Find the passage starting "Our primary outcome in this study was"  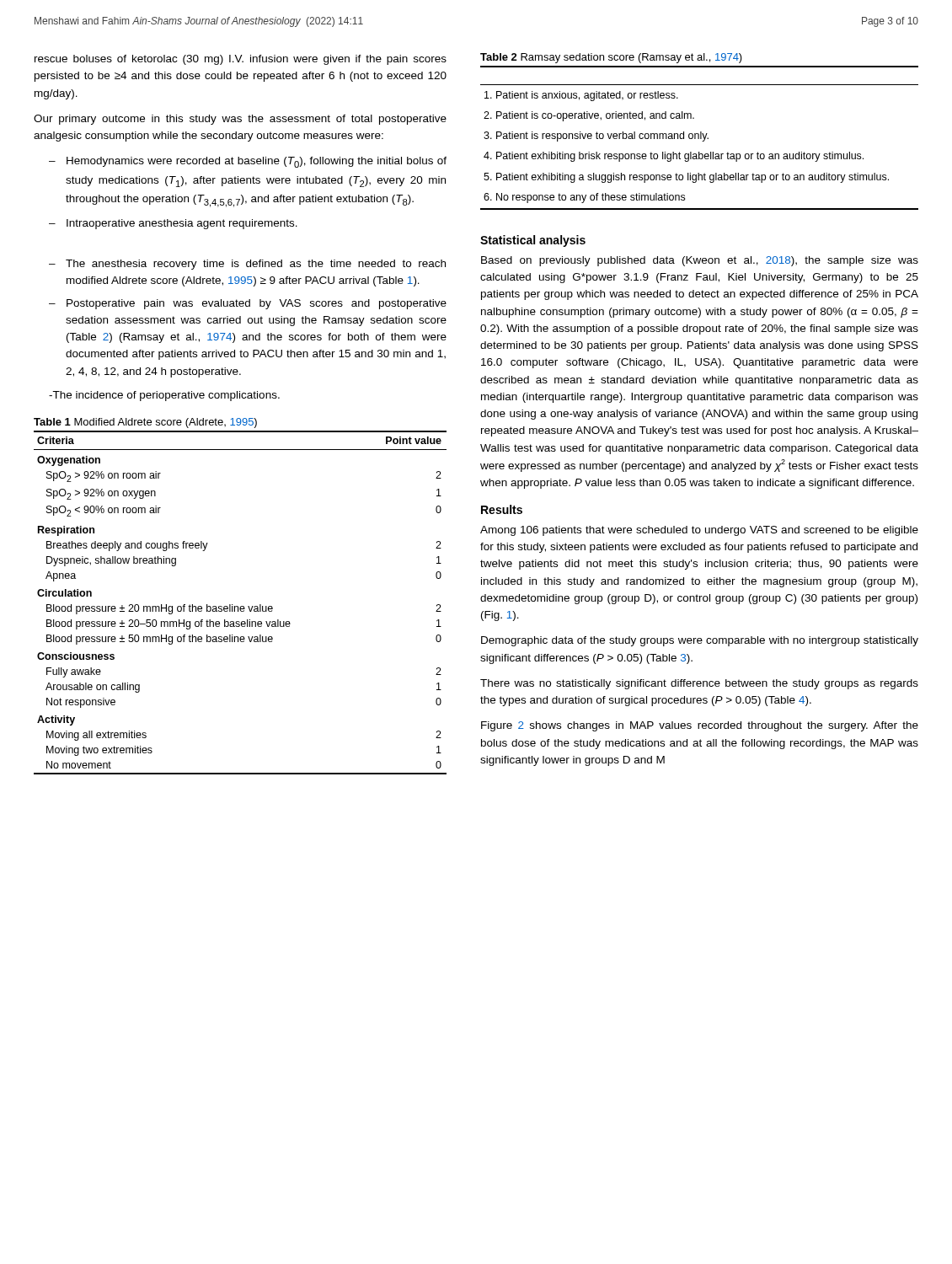pos(240,127)
